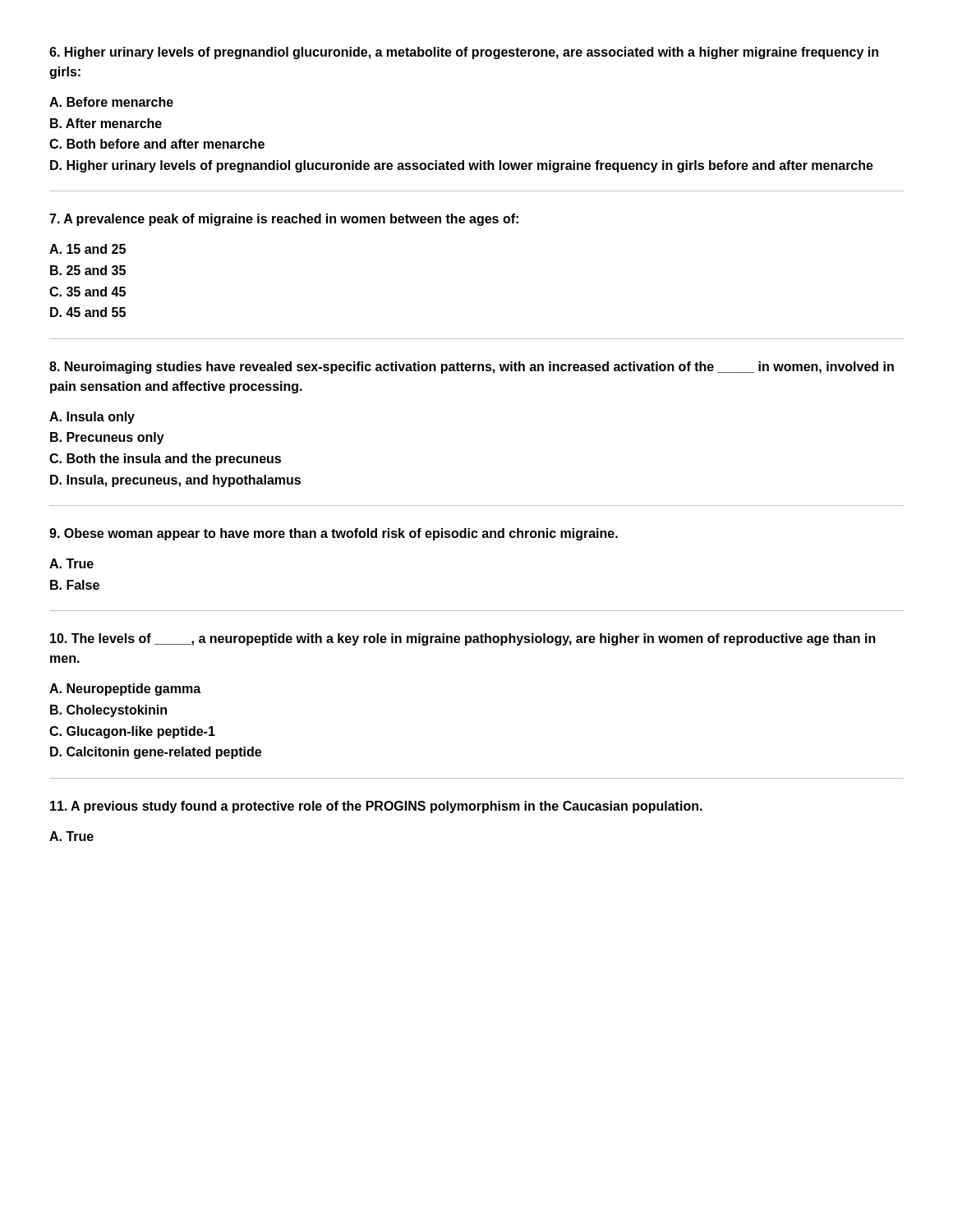953x1232 pixels.
Task: Find the text block containing "The levels of _____, a neuropeptide with a"
Action: click(463, 649)
